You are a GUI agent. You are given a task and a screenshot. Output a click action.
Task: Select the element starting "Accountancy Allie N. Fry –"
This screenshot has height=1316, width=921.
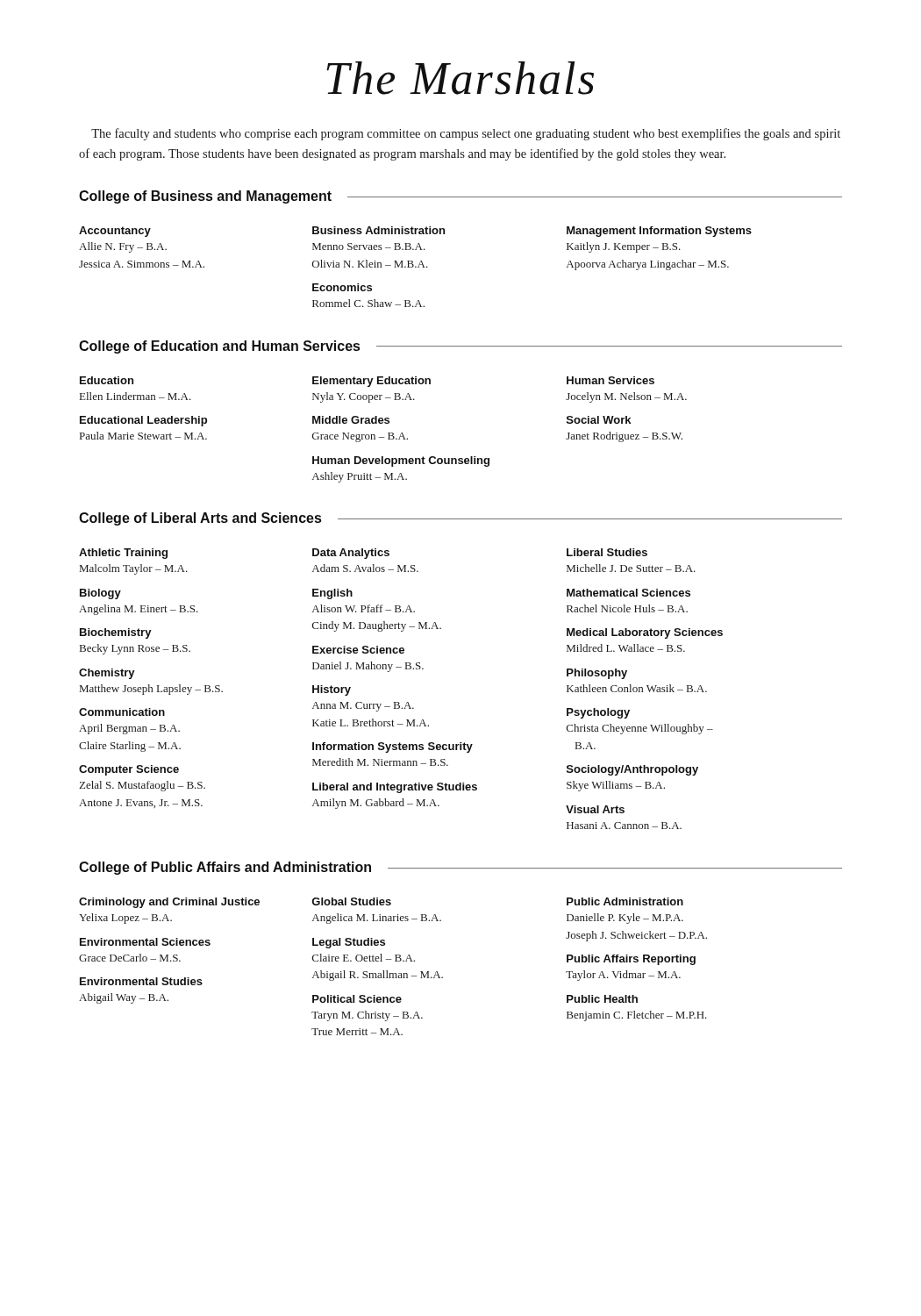(x=415, y=232)
